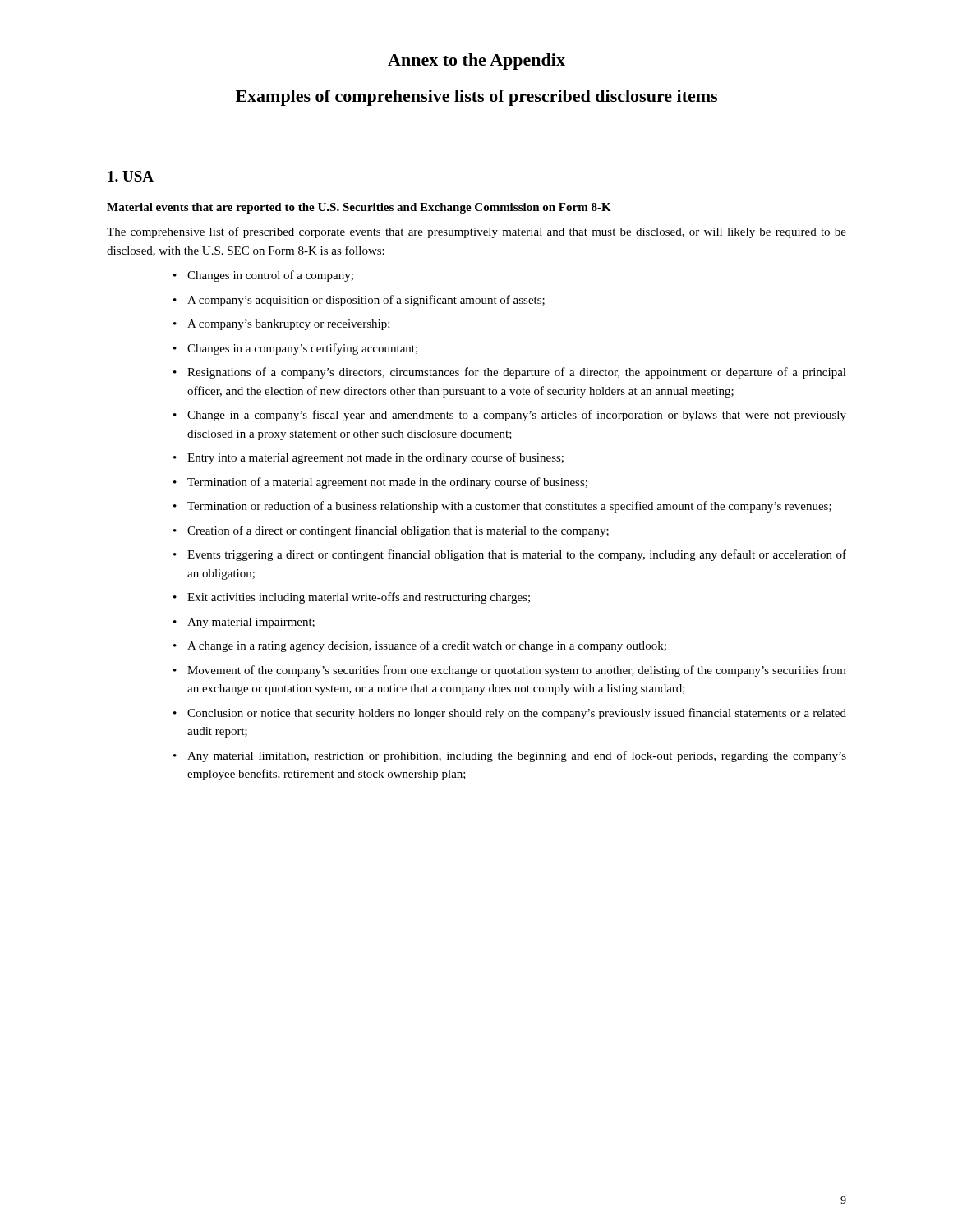Locate the list item that says "Entry into a material"
The height and width of the screenshot is (1232, 953).
coord(376,458)
